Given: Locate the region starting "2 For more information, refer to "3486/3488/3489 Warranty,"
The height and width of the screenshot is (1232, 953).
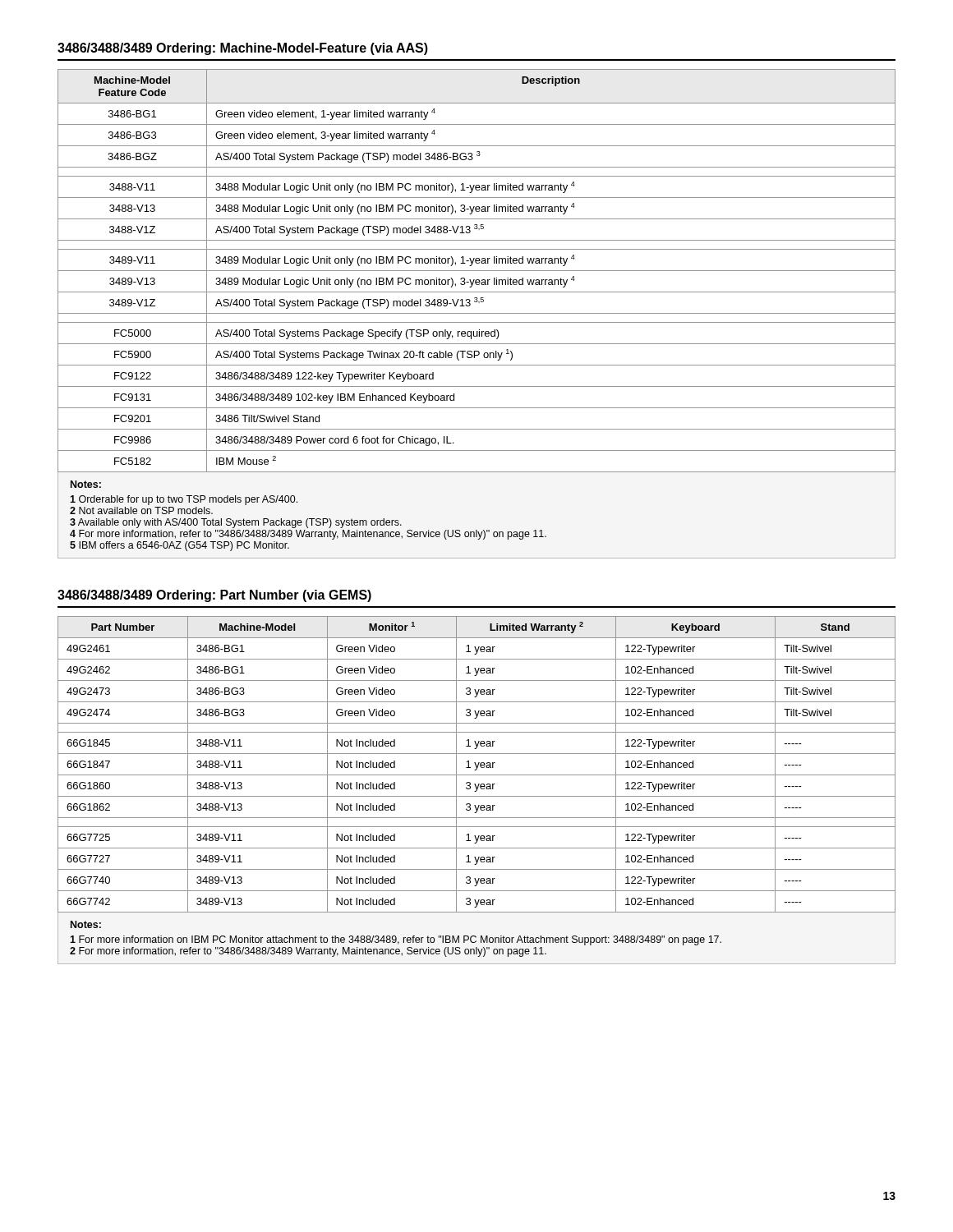Looking at the screenshot, I should click(x=308, y=951).
